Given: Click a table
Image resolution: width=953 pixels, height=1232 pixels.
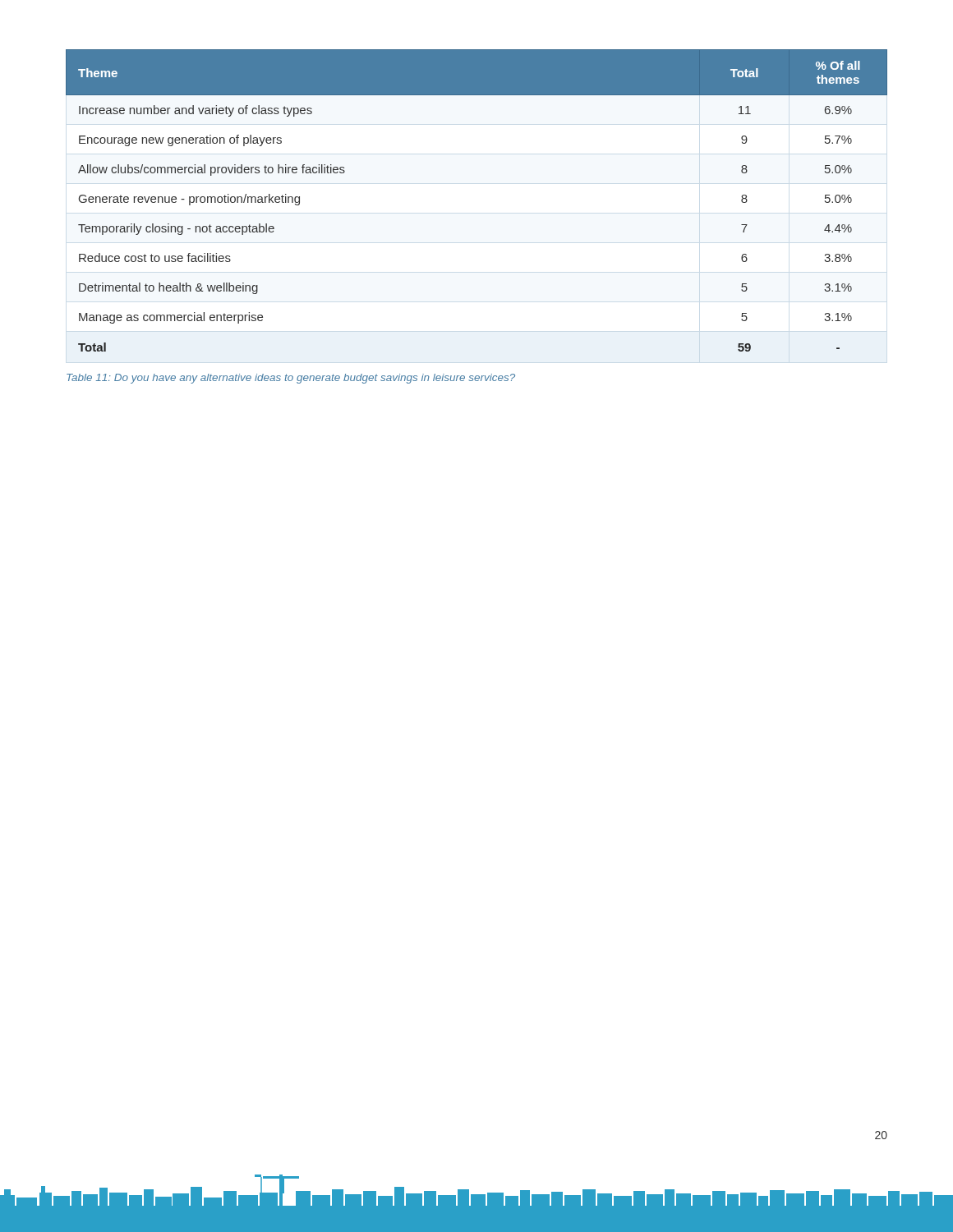Looking at the screenshot, I should 476,206.
